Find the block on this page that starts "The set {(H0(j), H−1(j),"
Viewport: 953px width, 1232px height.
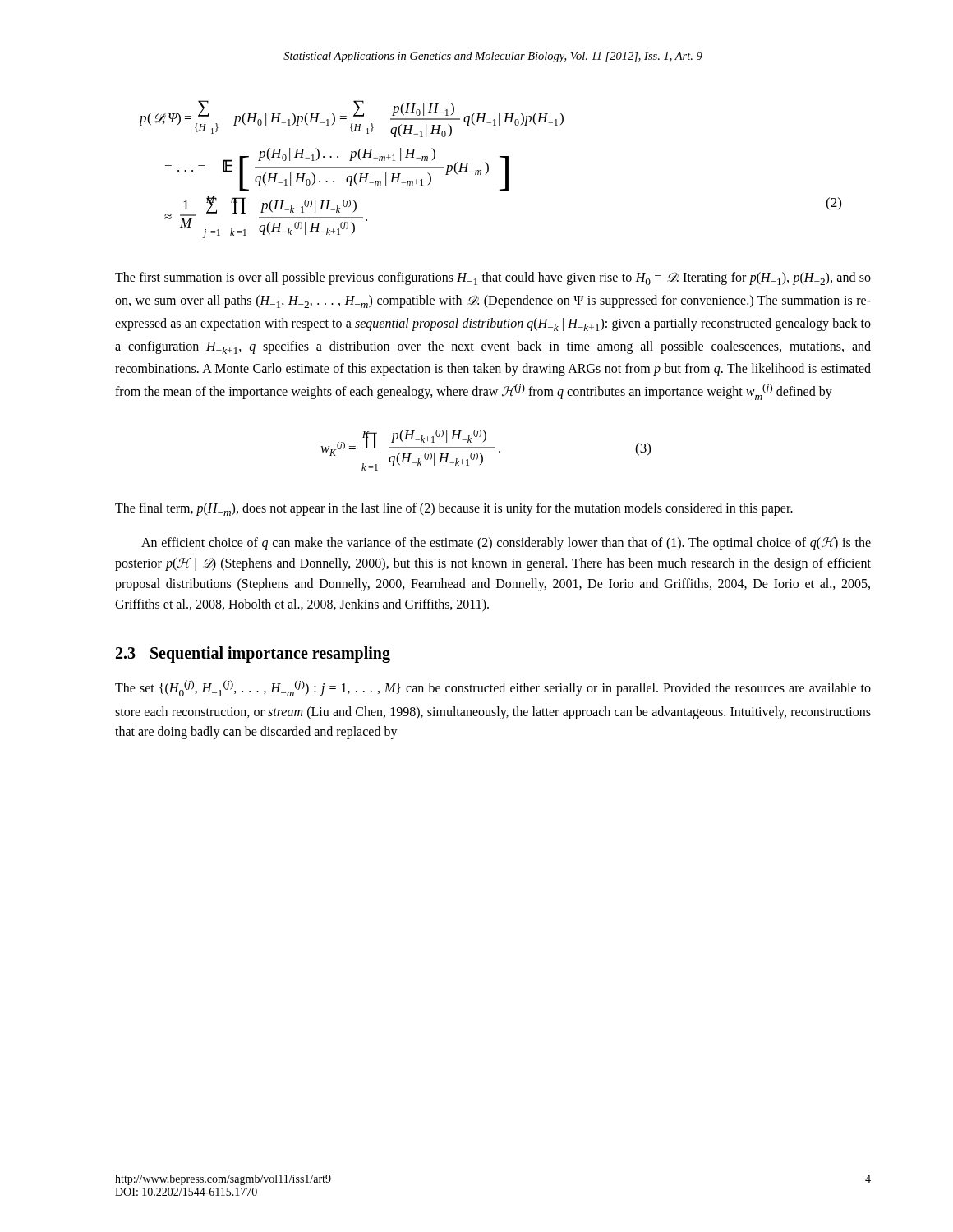point(493,708)
